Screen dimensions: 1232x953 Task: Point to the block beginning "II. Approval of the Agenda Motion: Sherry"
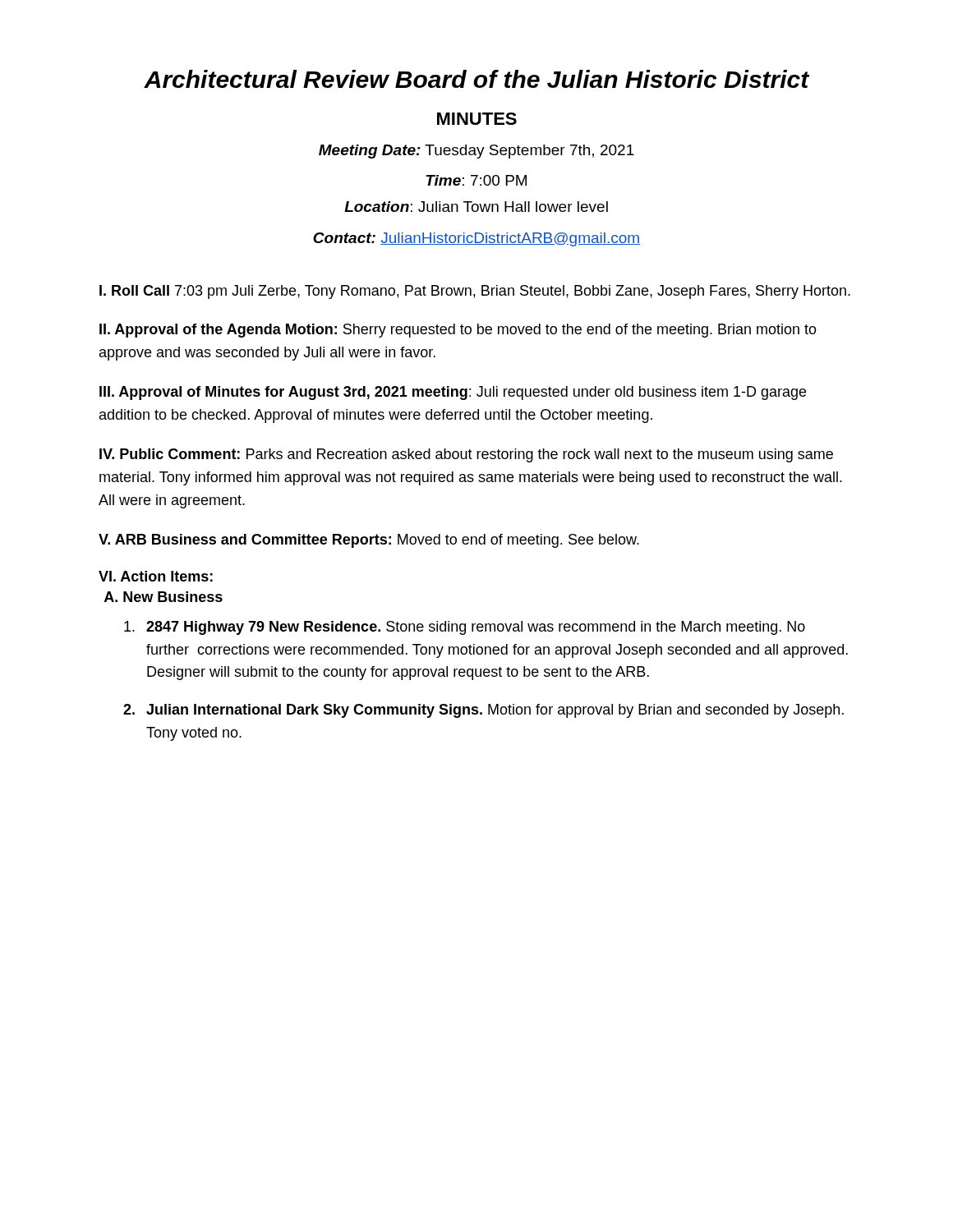click(x=458, y=341)
